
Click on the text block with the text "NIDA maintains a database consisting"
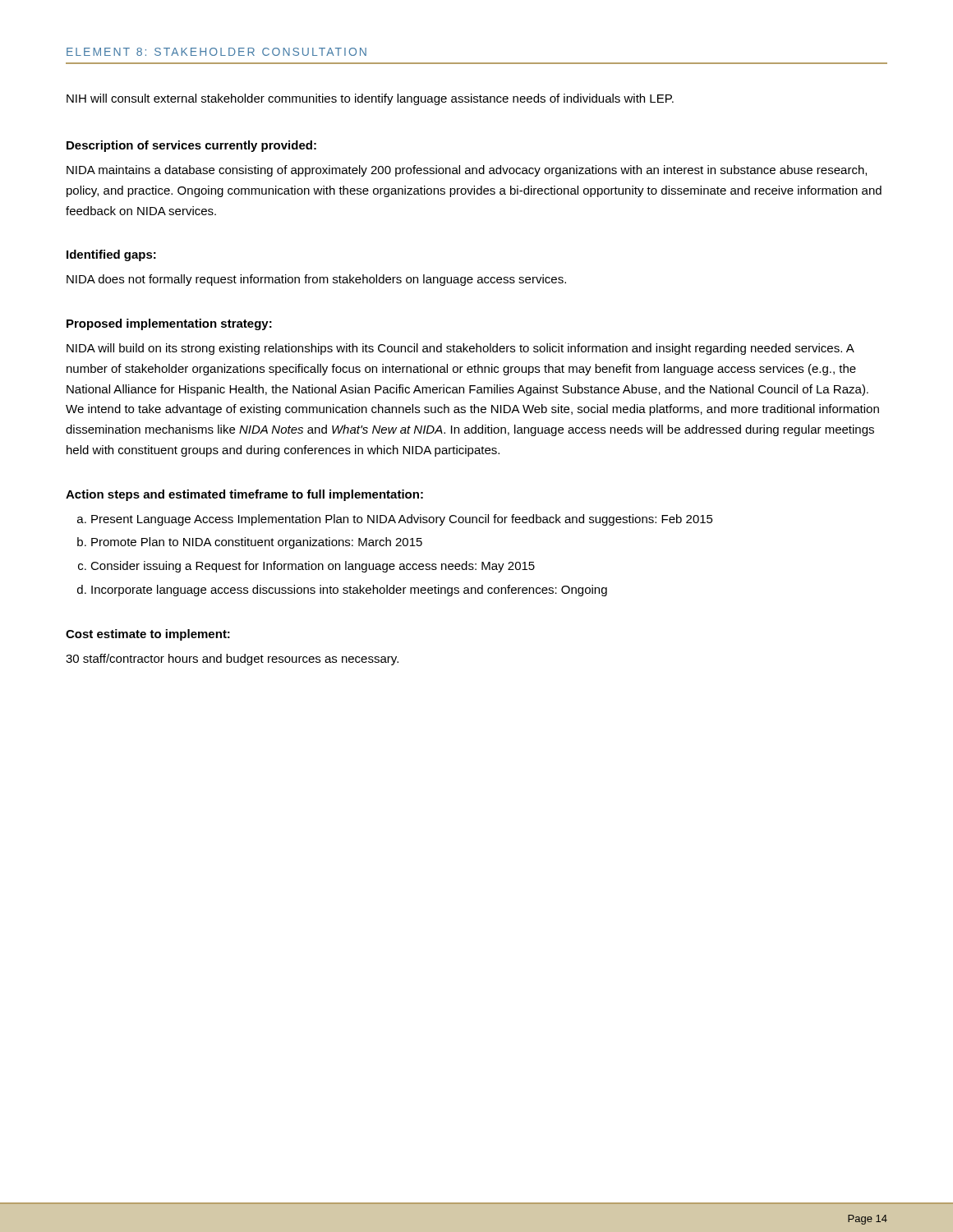pyautogui.click(x=474, y=190)
